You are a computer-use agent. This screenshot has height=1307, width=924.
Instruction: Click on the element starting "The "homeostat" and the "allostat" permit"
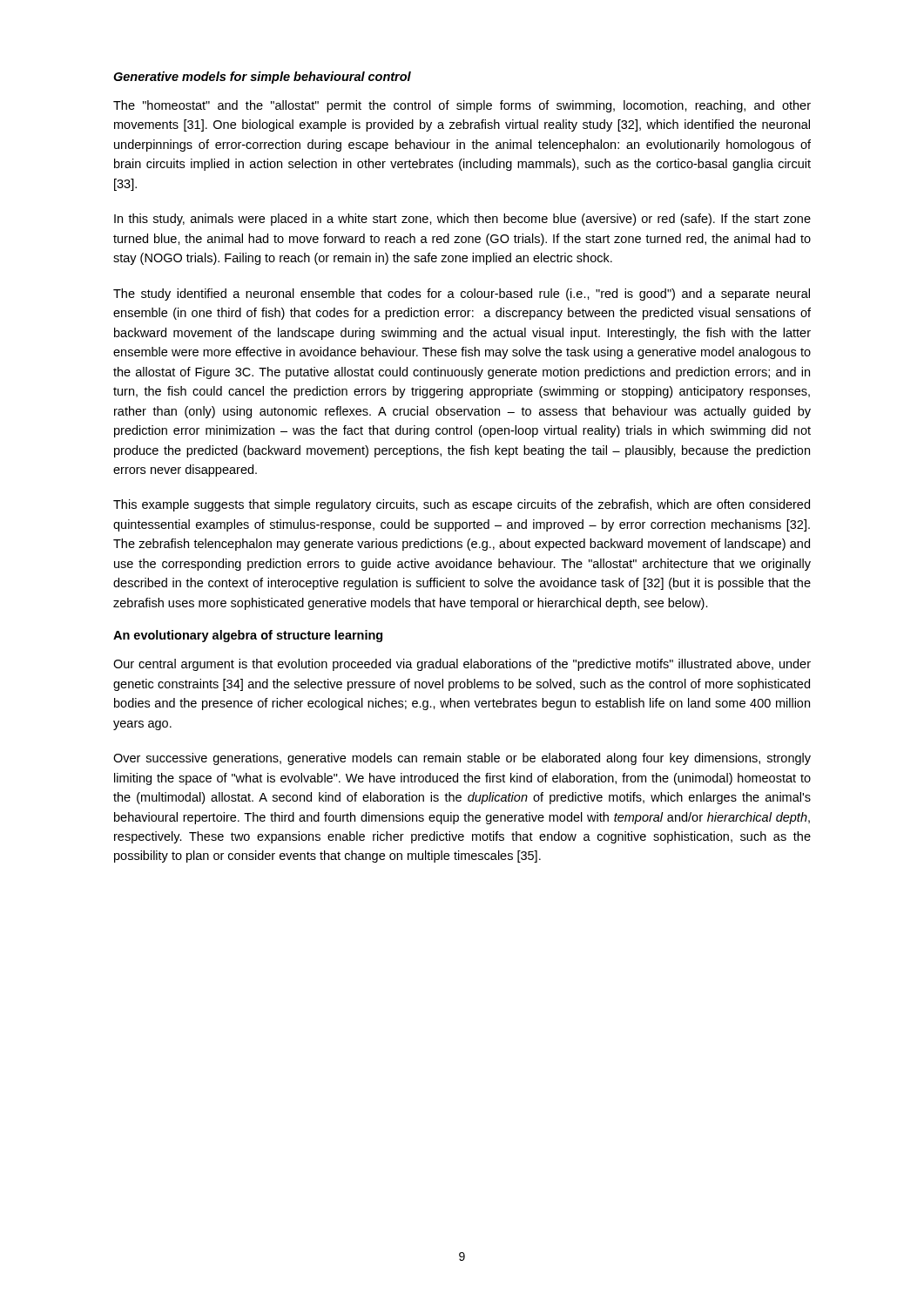click(x=462, y=145)
